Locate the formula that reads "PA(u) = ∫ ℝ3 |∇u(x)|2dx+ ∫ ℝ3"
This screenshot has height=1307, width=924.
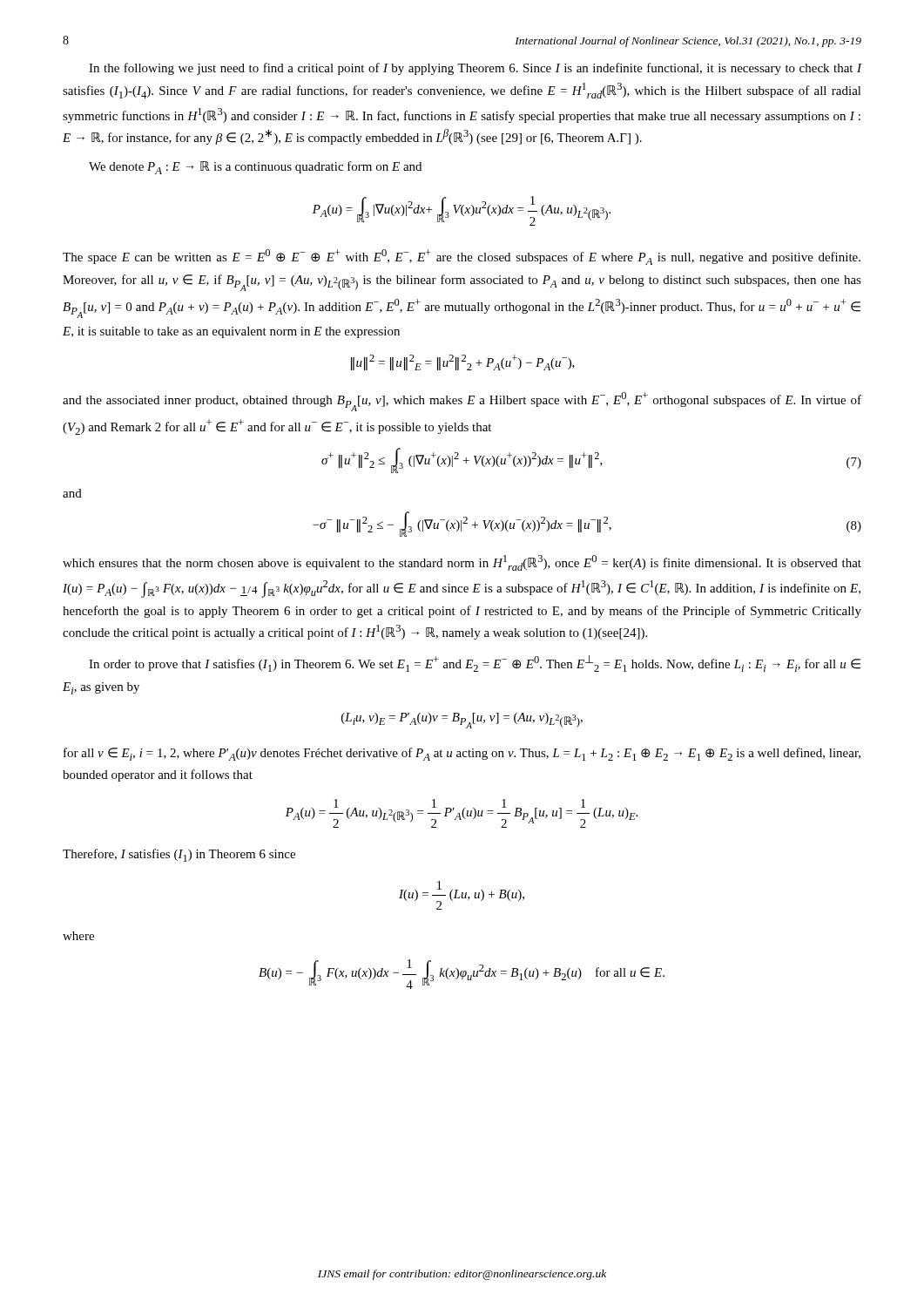[x=462, y=211]
